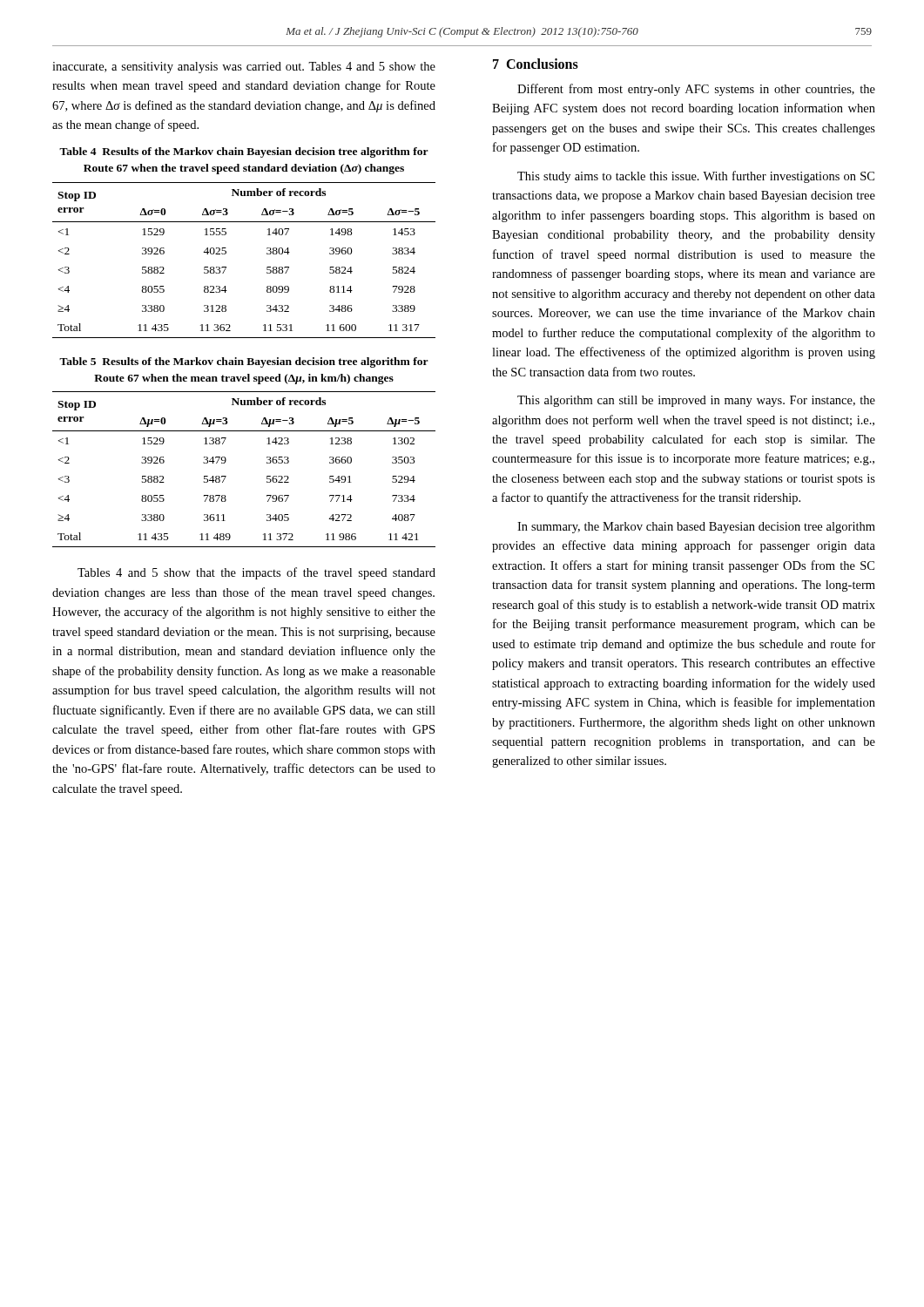Viewport: 924px width, 1307px height.
Task: Find the block on this page that starts "This algorithm can still be improved in many"
Action: [x=684, y=449]
